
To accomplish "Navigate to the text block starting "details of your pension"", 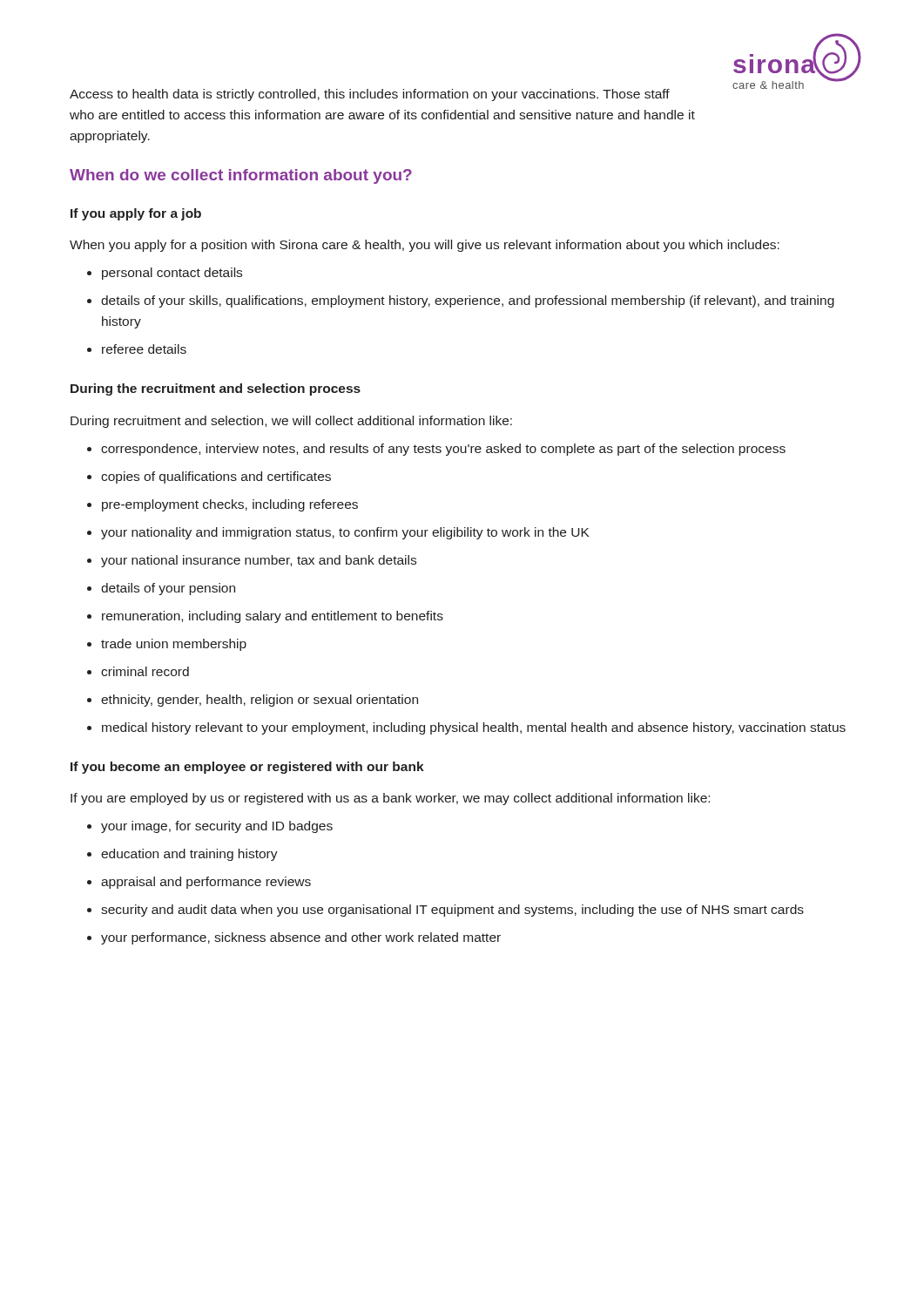I will pyautogui.click(x=161, y=589).
